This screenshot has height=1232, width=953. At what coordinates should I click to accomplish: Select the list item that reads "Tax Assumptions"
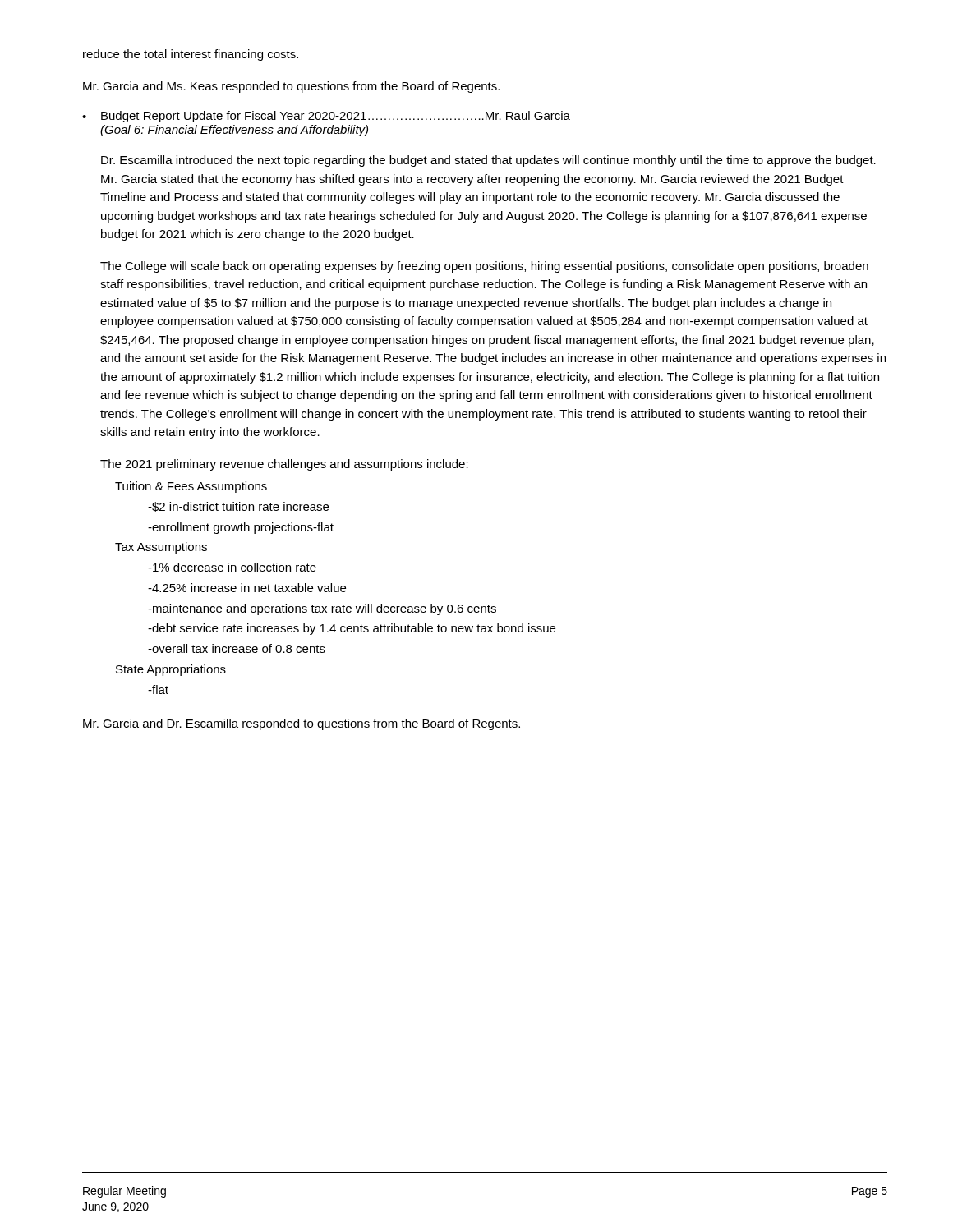pos(161,547)
